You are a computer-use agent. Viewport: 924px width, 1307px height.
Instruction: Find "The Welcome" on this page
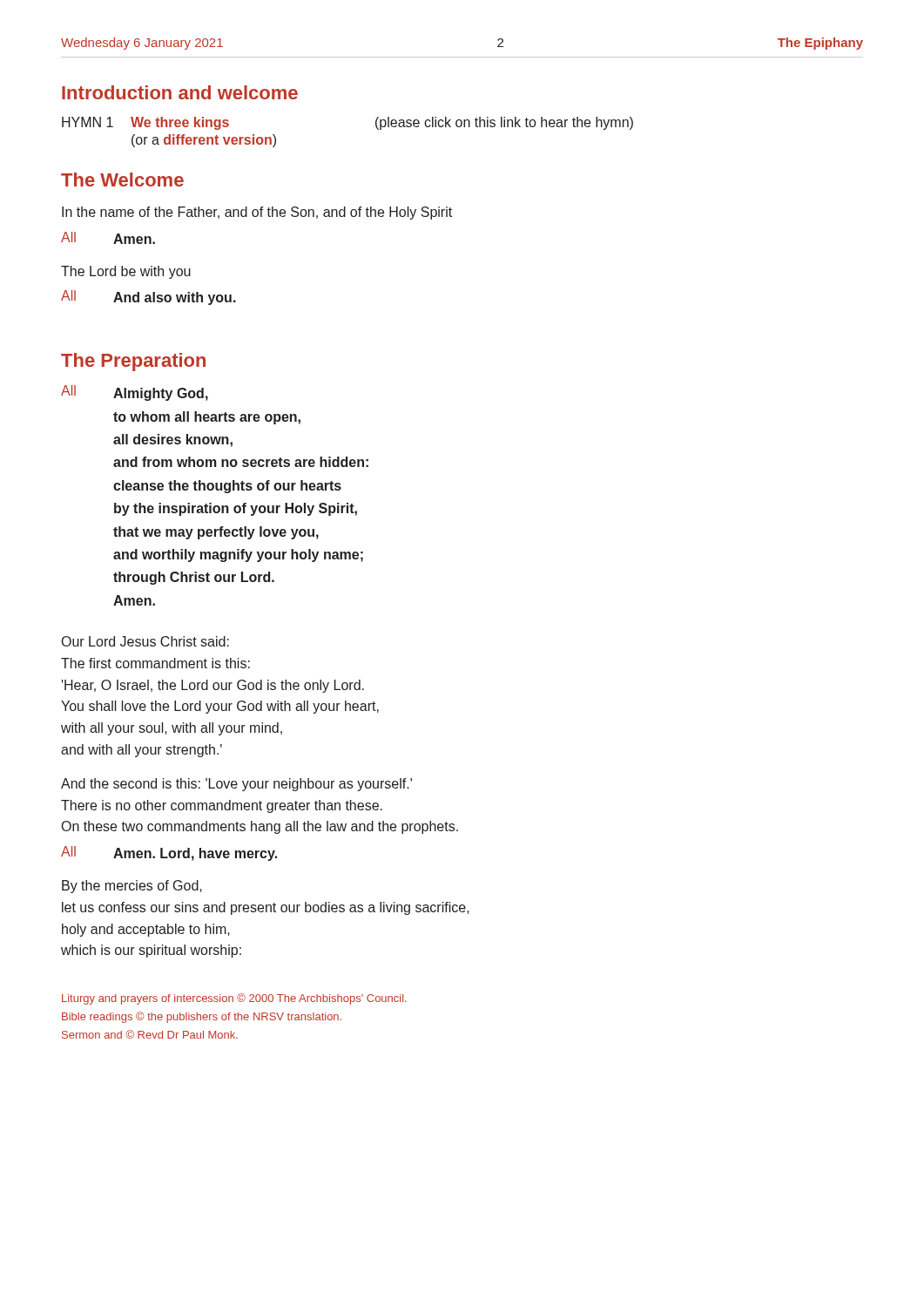(x=123, y=180)
